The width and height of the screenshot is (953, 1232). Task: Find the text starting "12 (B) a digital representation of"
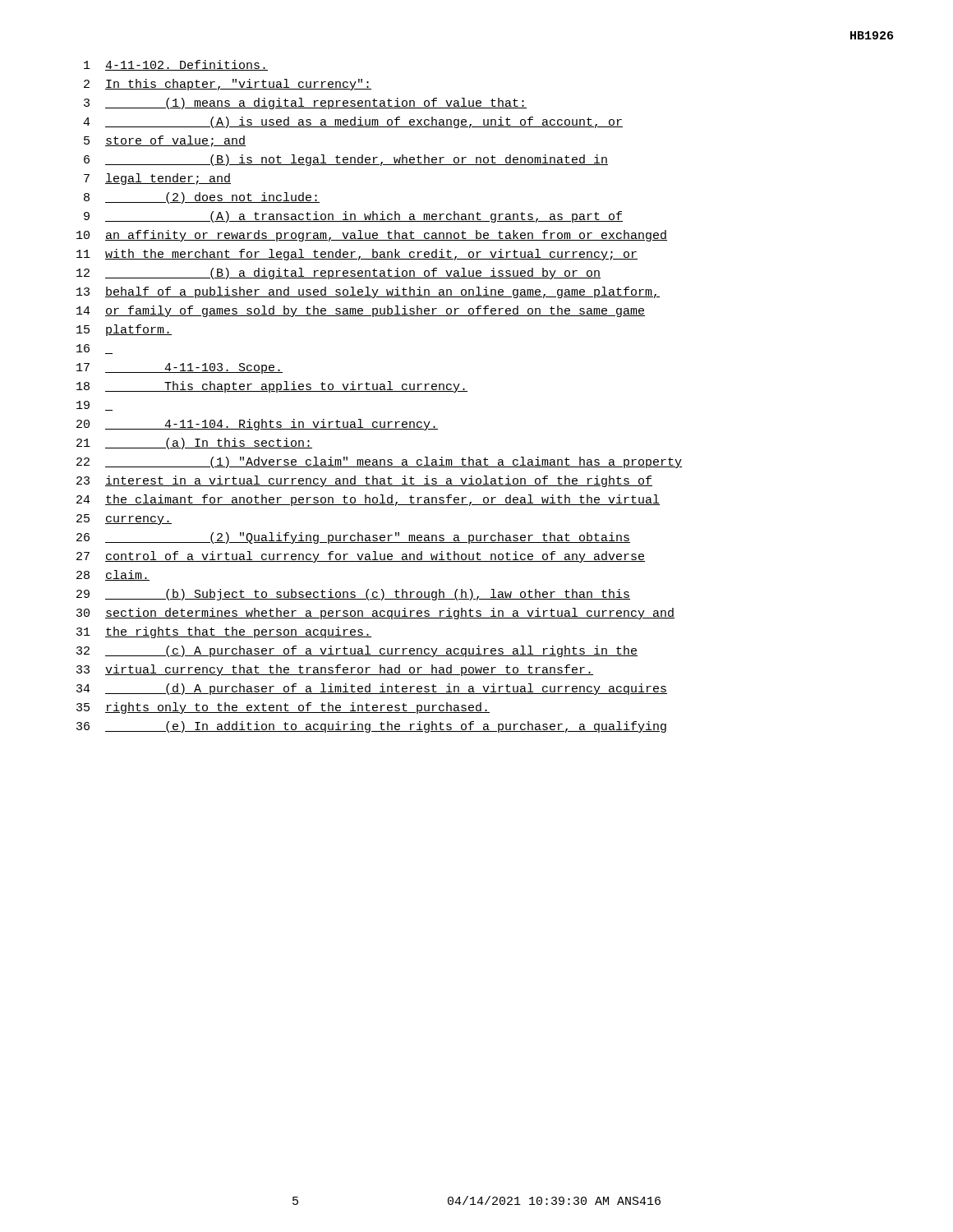[x=476, y=274]
